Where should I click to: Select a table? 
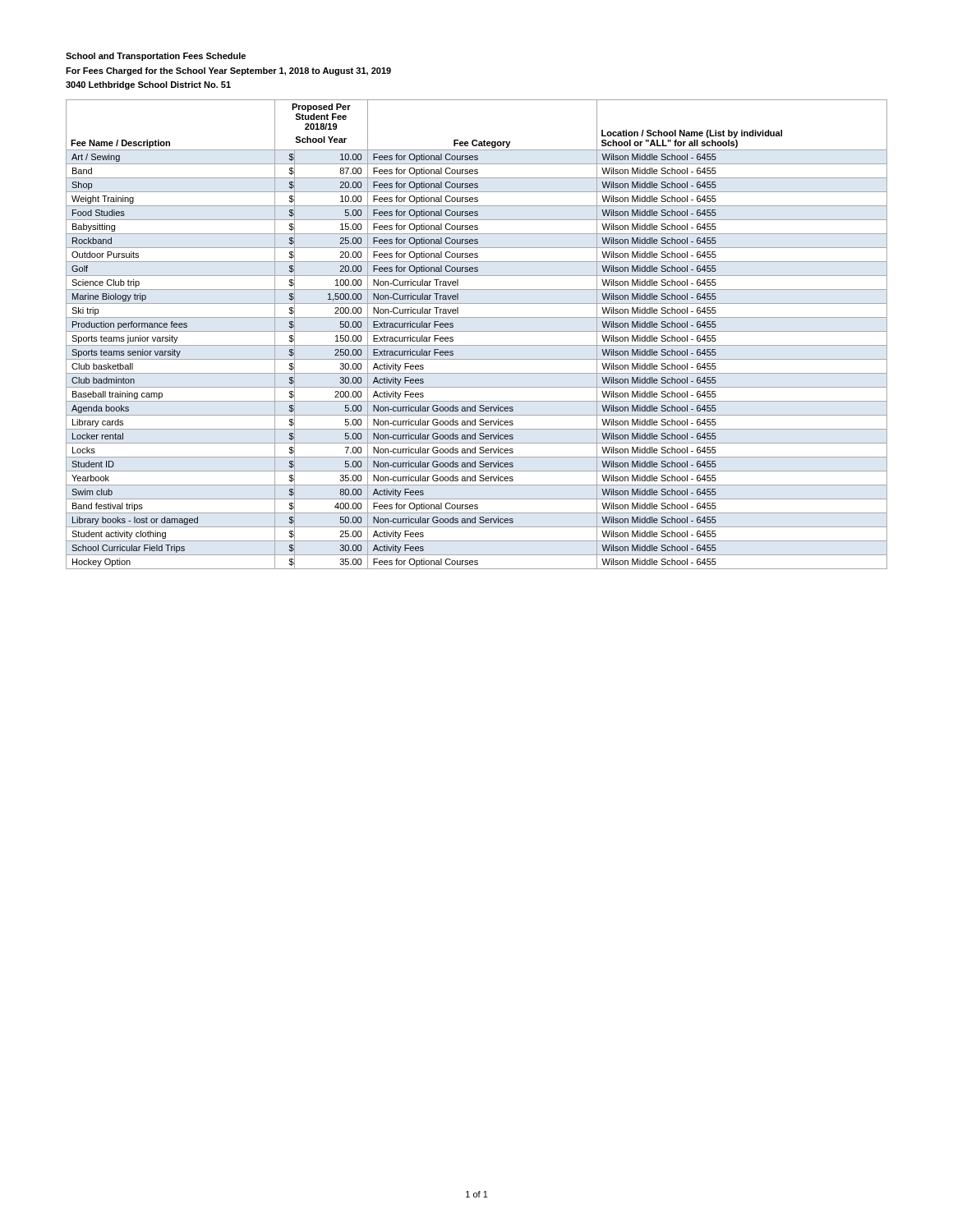pos(476,334)
